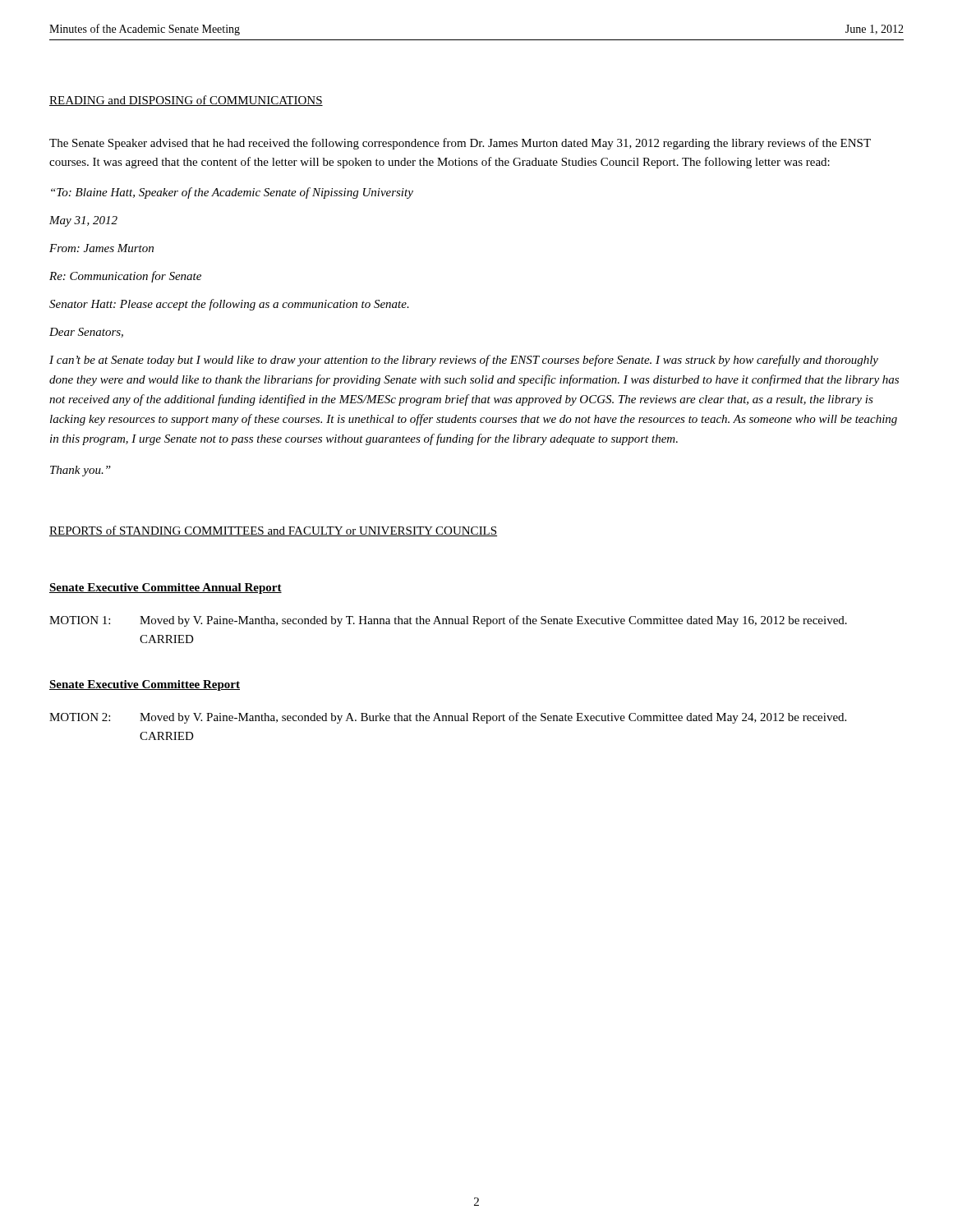The width and height of the screenshot is (953, 1232).
Task: Click on the text block that reads "Senator Hatt: Please accept the"
Action: click(229, 304)
